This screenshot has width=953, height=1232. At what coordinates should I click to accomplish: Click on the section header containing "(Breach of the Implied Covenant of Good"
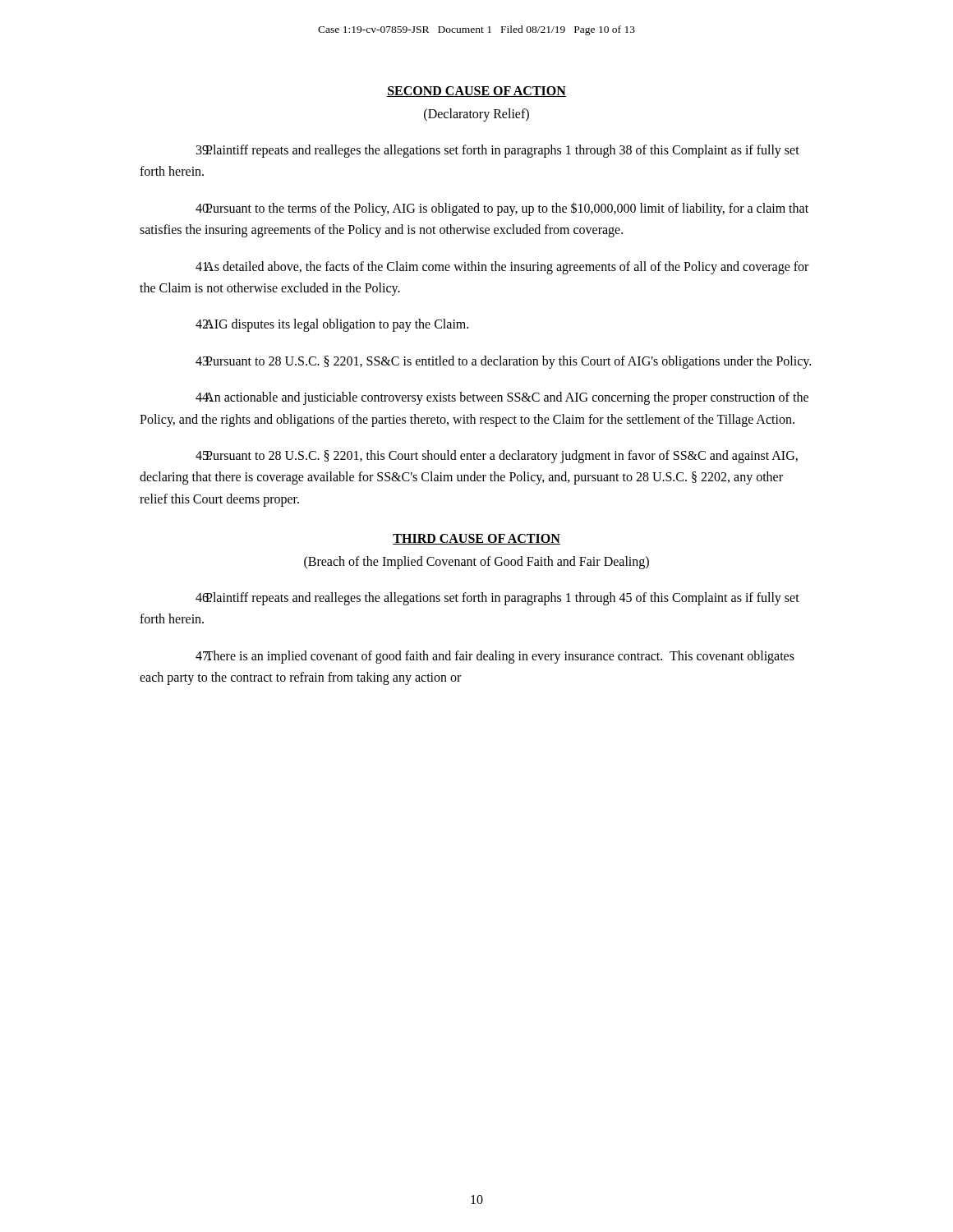click(x=476, y=561)
